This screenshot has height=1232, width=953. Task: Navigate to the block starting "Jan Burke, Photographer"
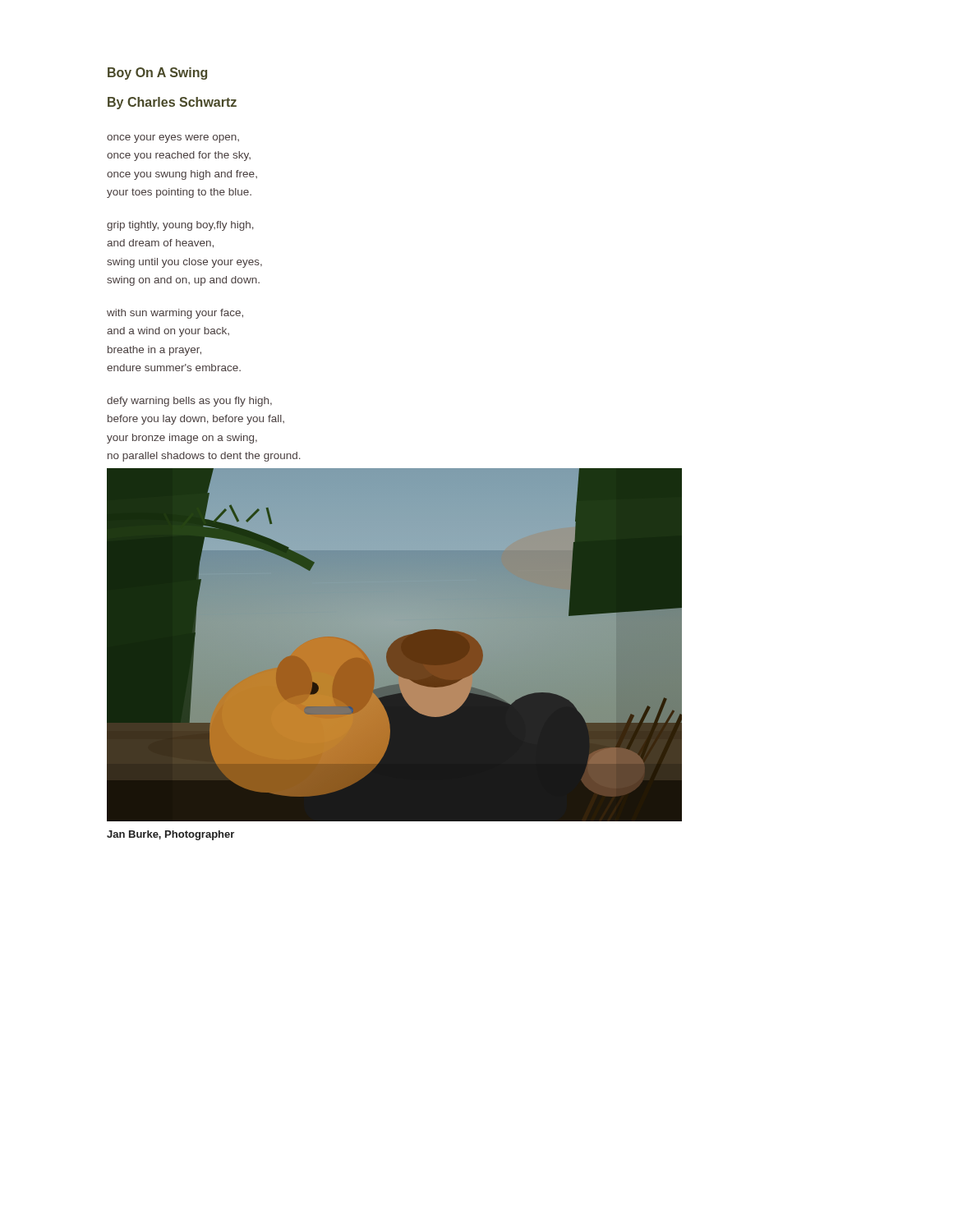coord(171,834)
